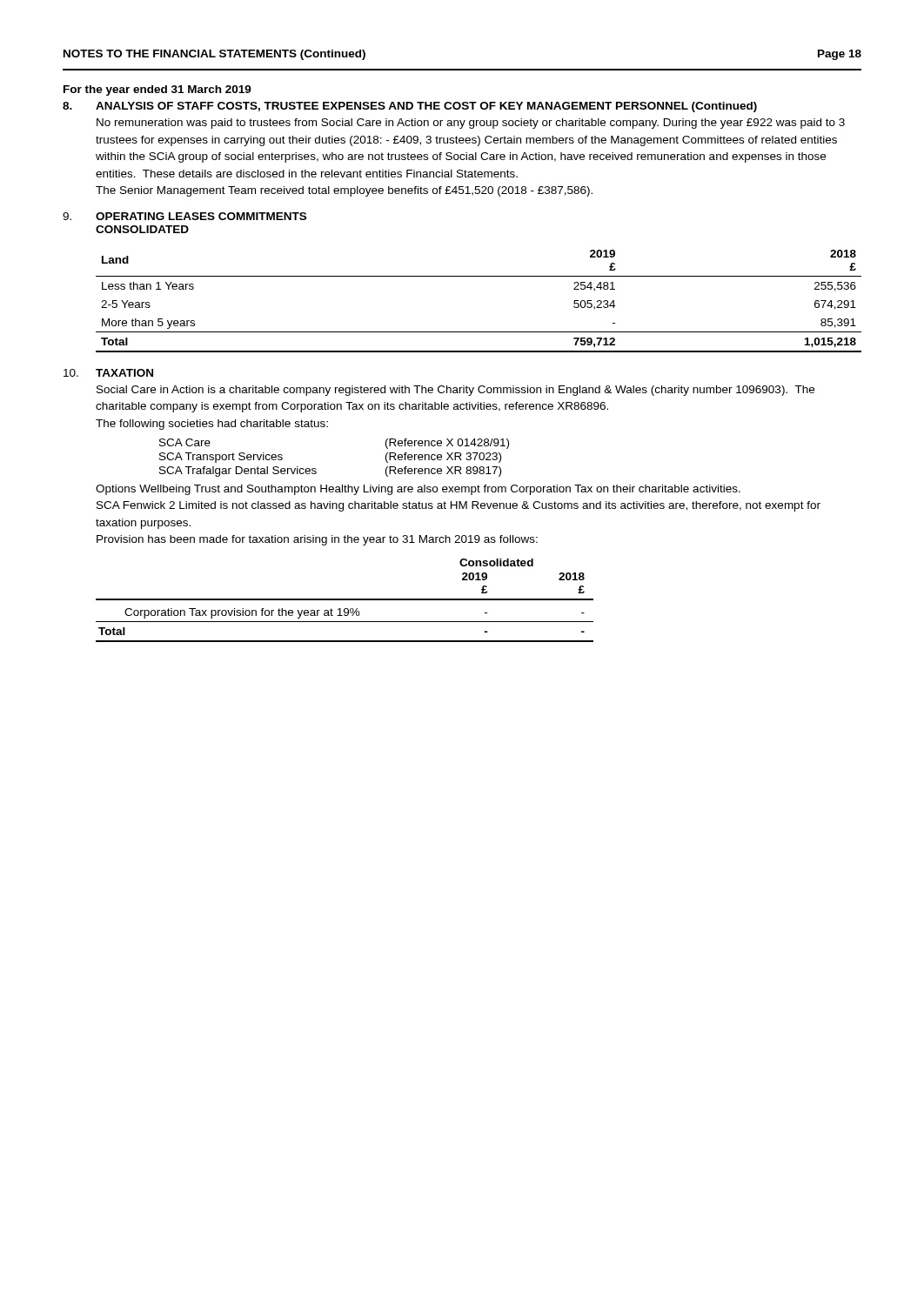The height and width of the screenshot is (1305, 924).
Task: Select the list item that reads "SCA Care (Reference X 01428/91)"
Action: pos(188,445)
